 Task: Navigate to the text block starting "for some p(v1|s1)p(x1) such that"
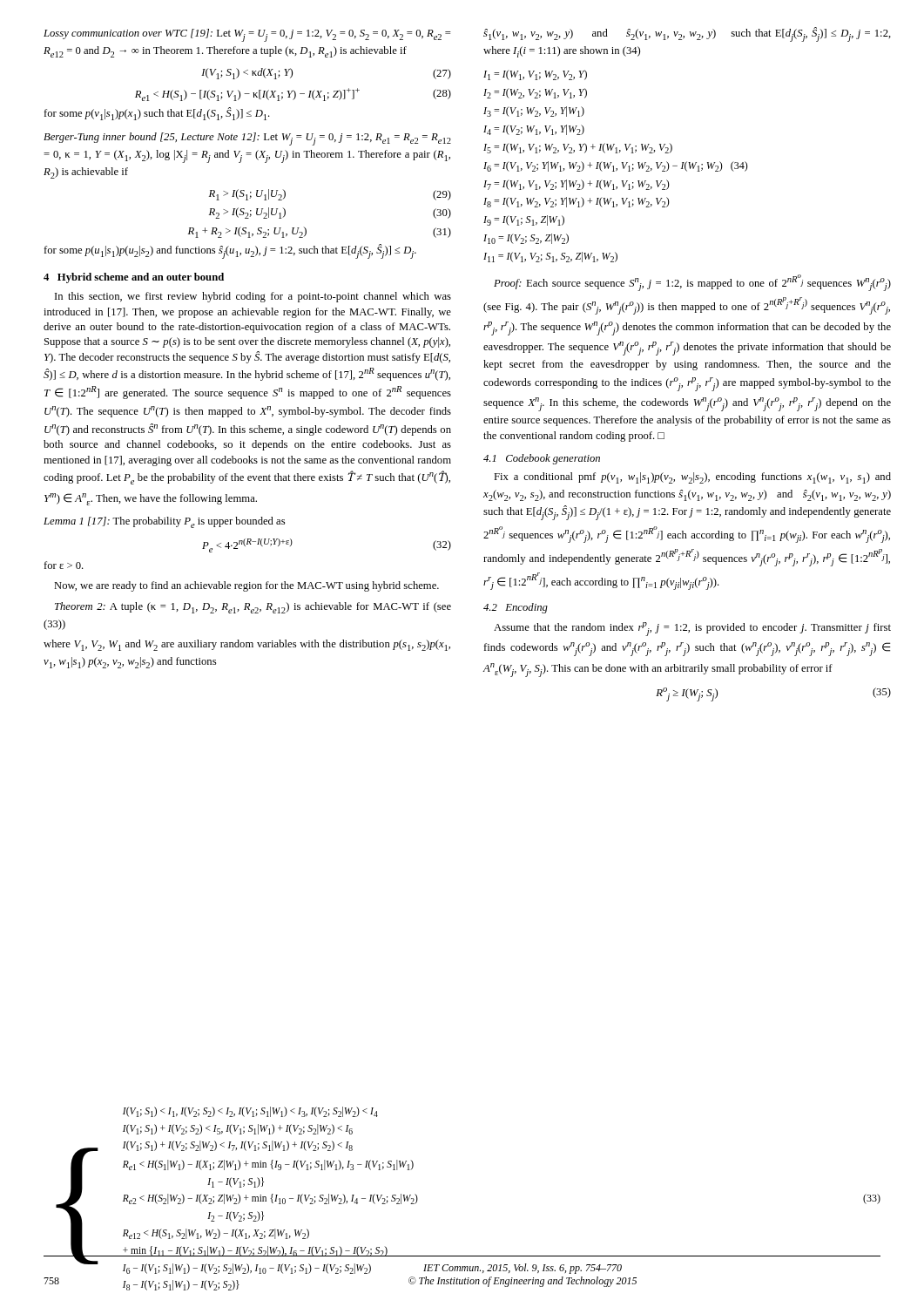coord(247,144)
